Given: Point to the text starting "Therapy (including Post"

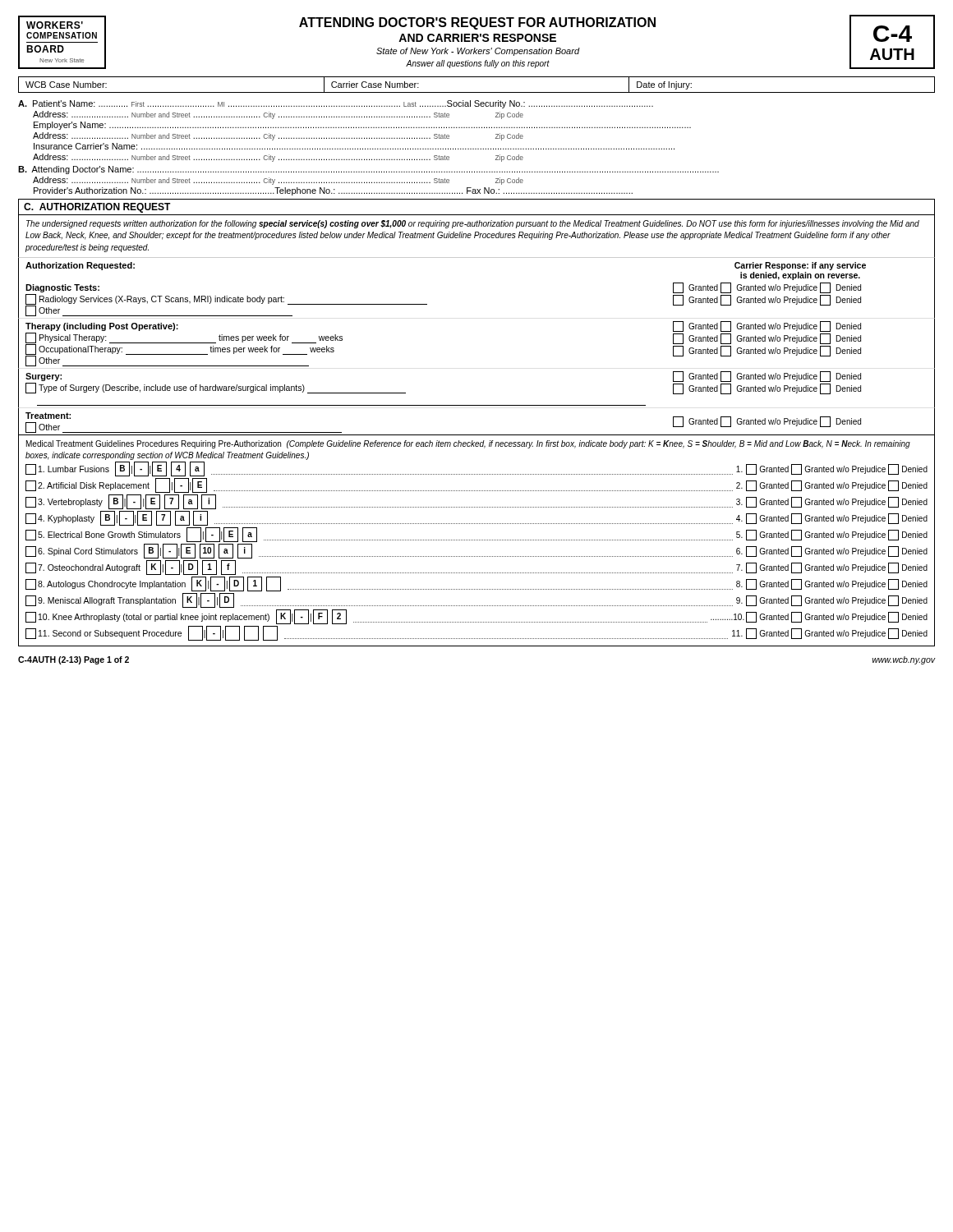Looking at the screenshot, I should [x=102, y=326].
